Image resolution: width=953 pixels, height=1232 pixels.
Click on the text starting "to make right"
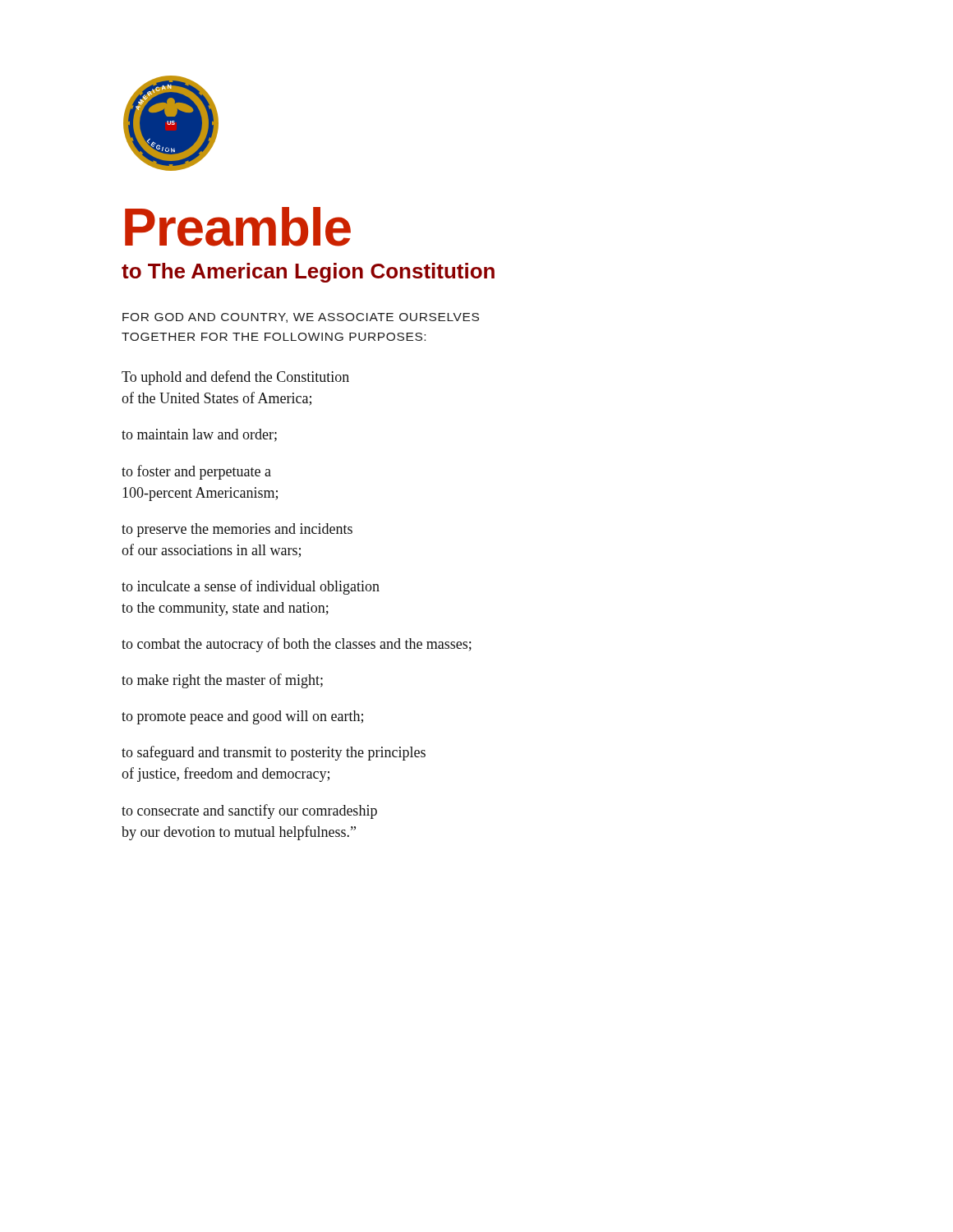coord(223,680)
